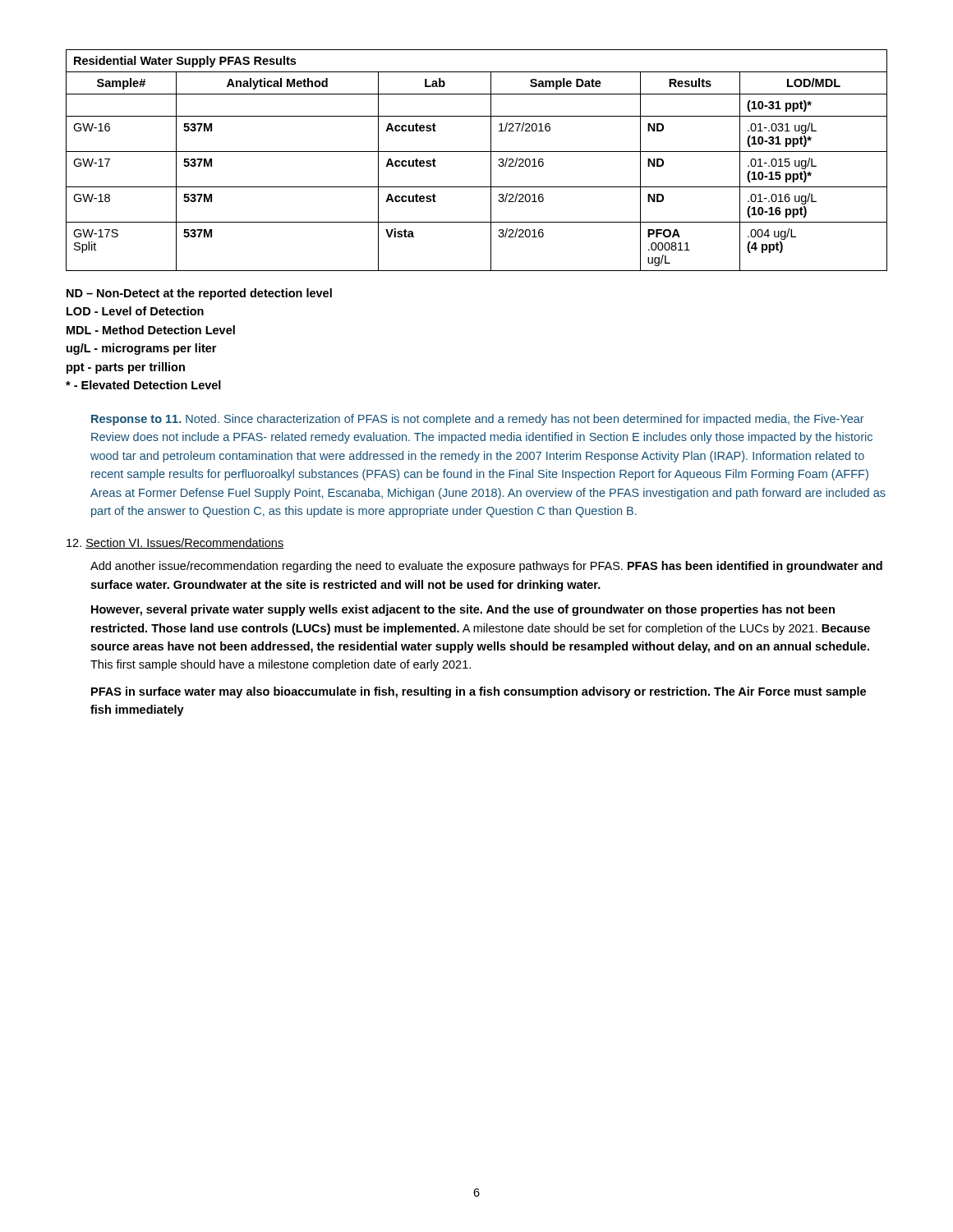
Task: Click the passage that begins "ND – Non-Detect at the reported"
Action: pos(199,294)
